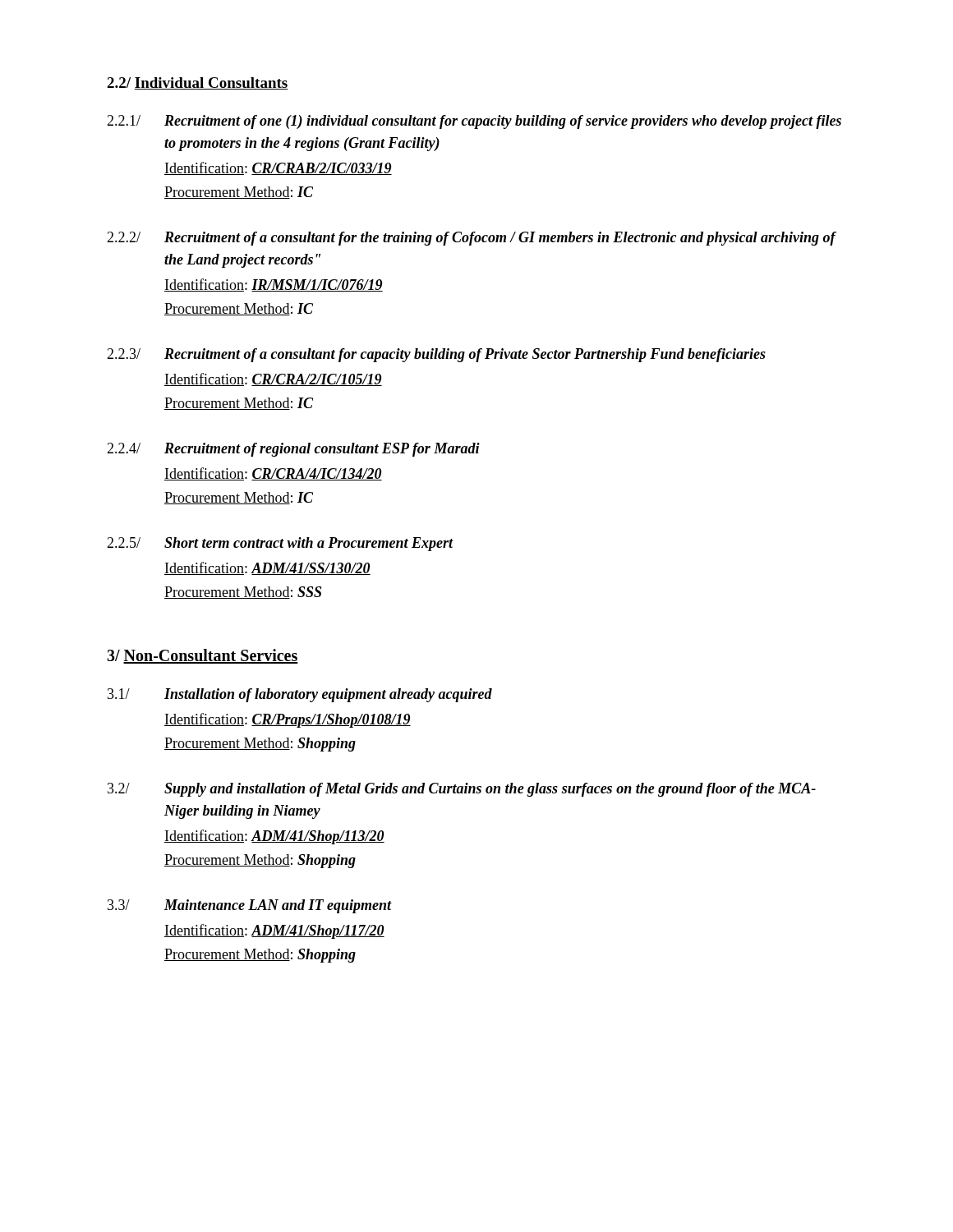Image resolution: width=953 pixels, height=1232 pixels.
Task: Click on the region starting "3.3/ Maintenance LAN and IT equipment"
Action: (250, 906)
